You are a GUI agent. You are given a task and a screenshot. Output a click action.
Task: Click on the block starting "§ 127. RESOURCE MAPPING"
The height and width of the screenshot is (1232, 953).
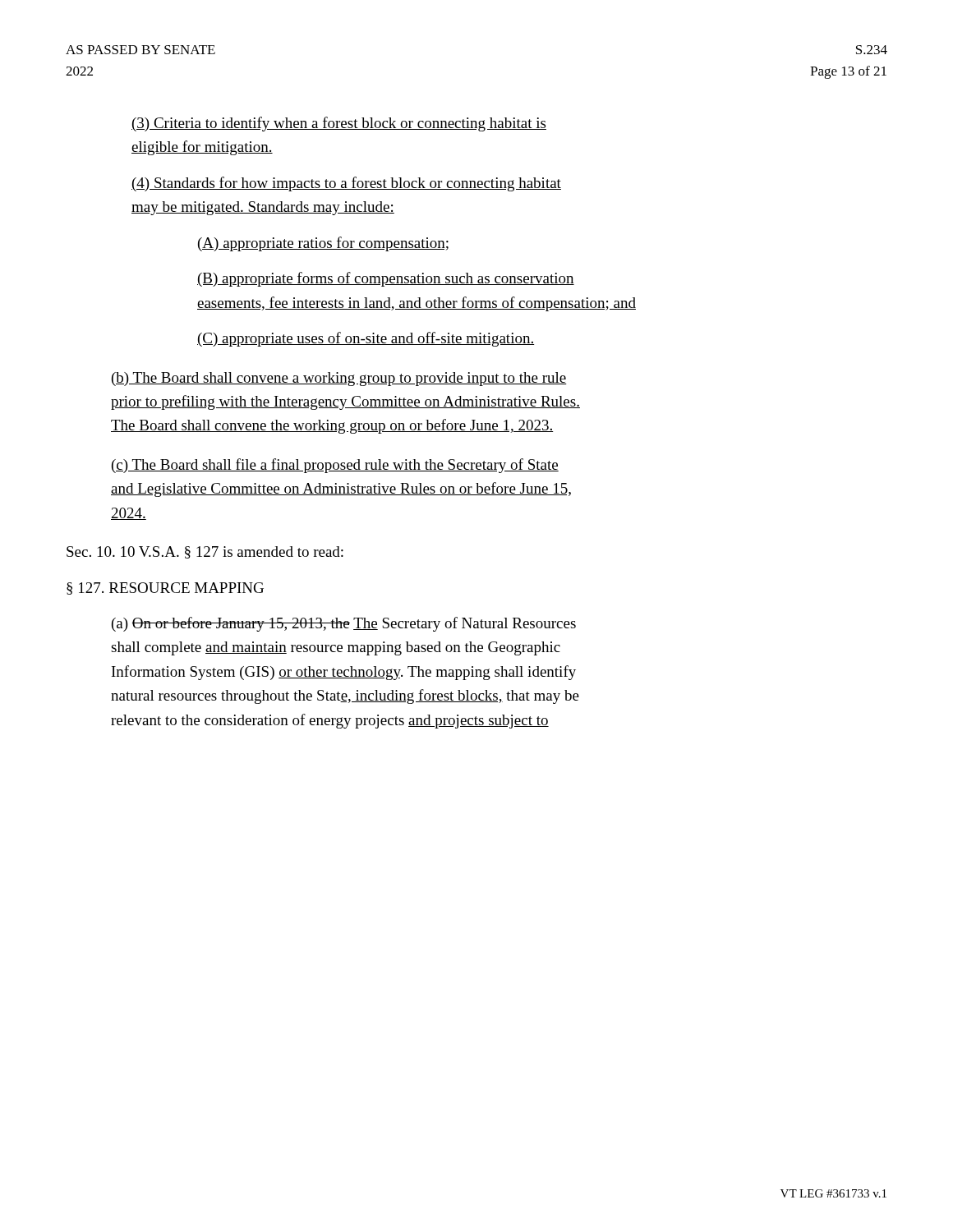coord(165,588)
